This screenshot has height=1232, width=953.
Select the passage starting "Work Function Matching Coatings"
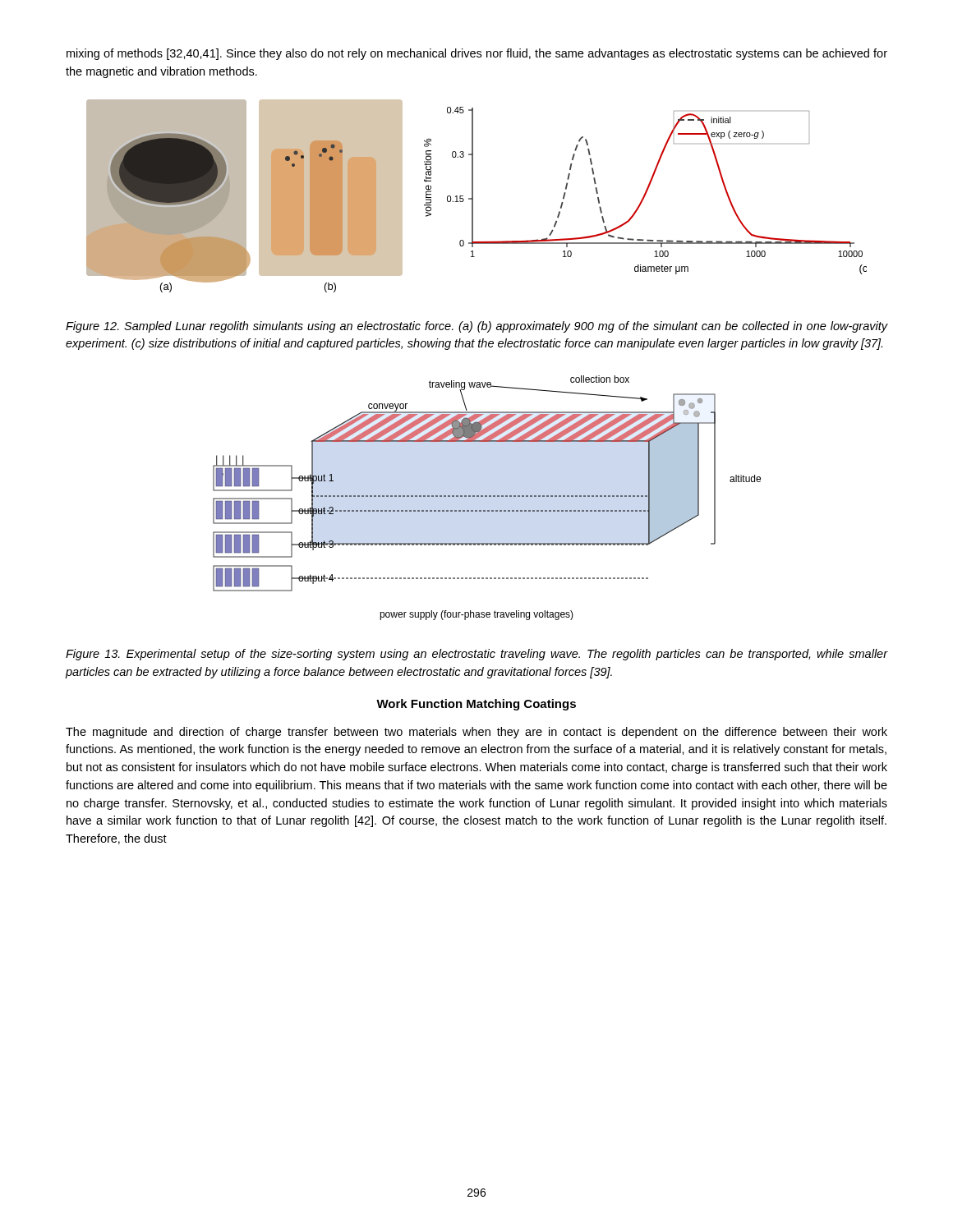476,703
